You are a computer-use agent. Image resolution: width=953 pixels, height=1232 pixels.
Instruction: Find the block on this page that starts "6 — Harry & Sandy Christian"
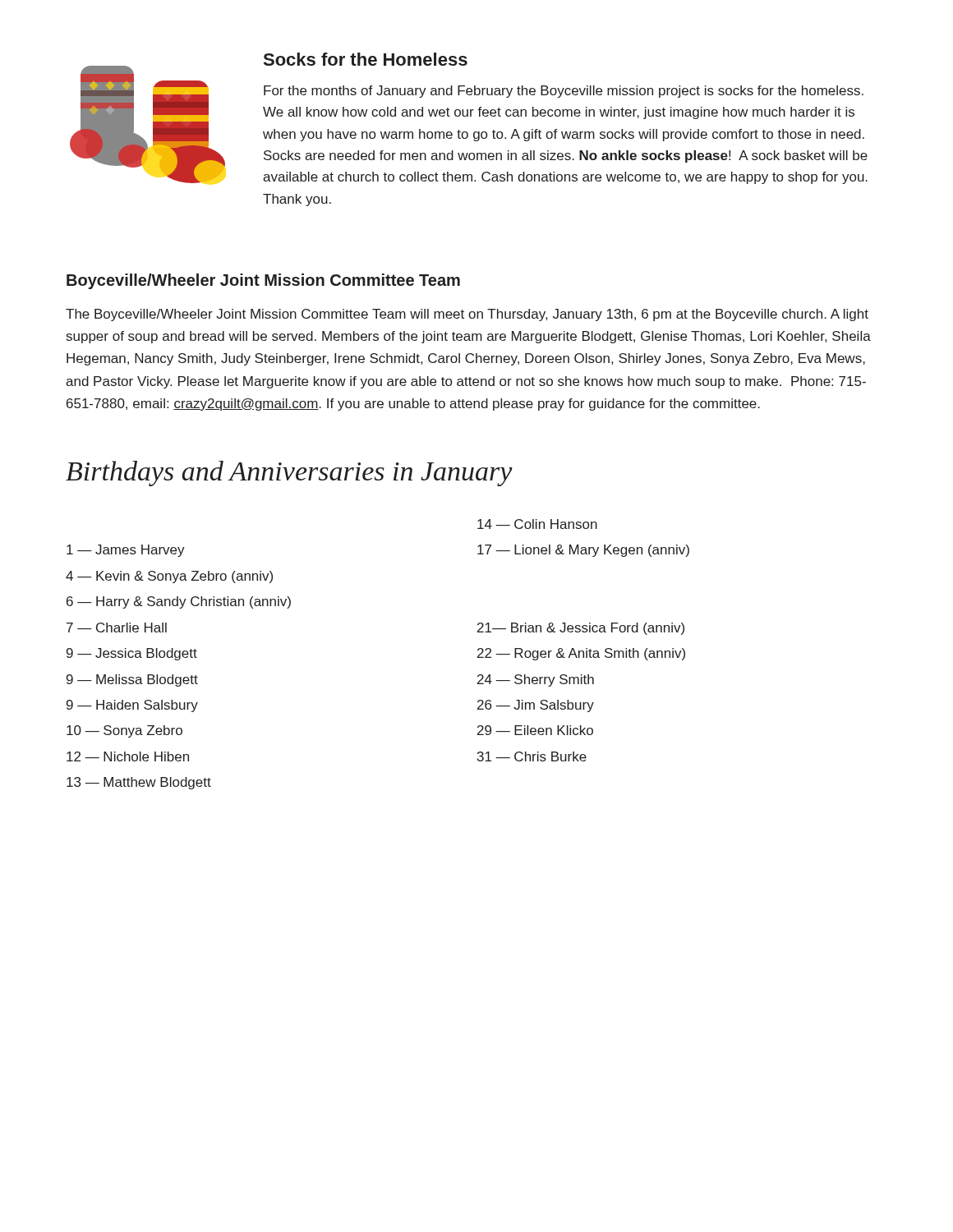click(x=179, y=602)
